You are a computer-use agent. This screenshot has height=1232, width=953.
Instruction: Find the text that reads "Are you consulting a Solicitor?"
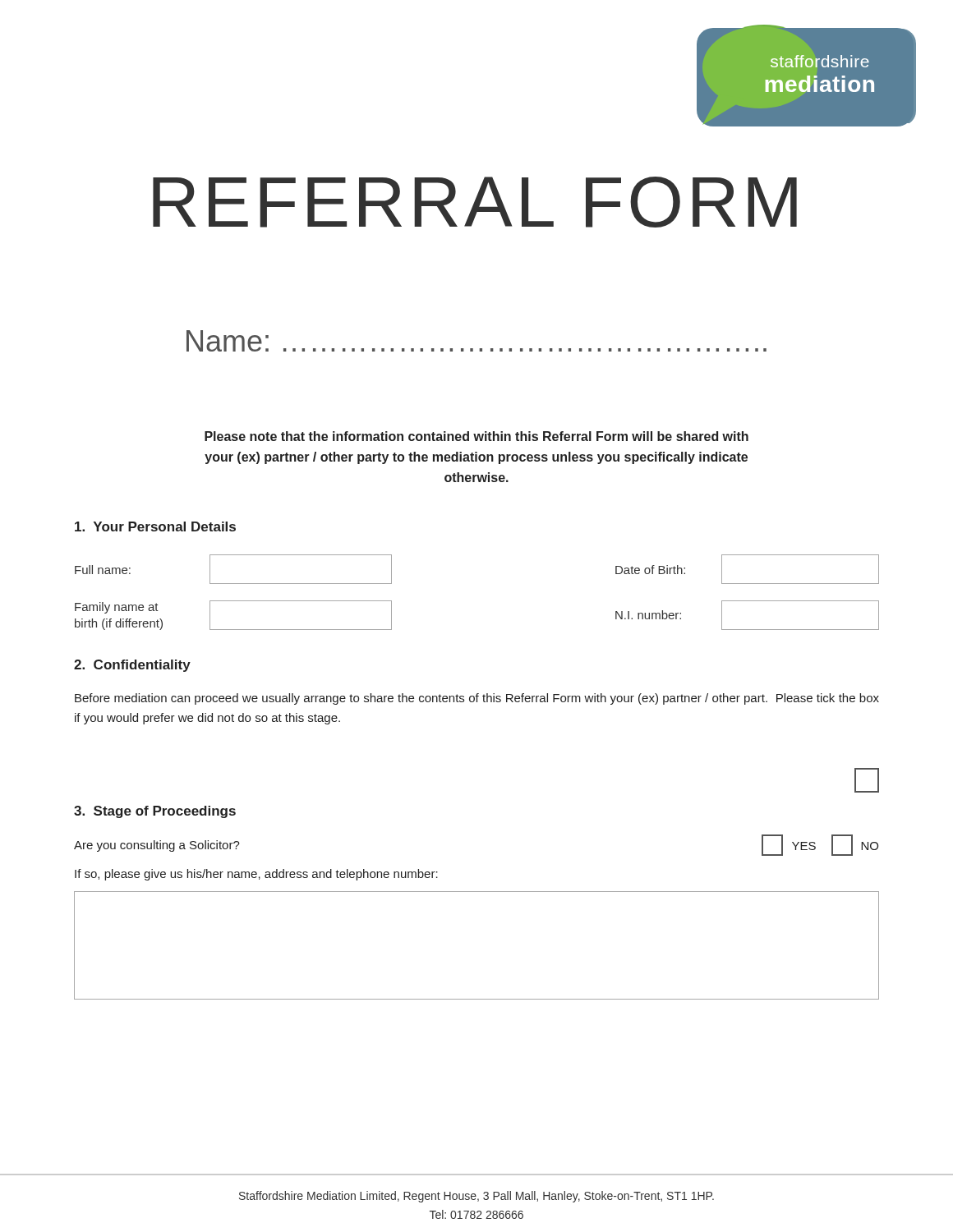pos(157,845)
